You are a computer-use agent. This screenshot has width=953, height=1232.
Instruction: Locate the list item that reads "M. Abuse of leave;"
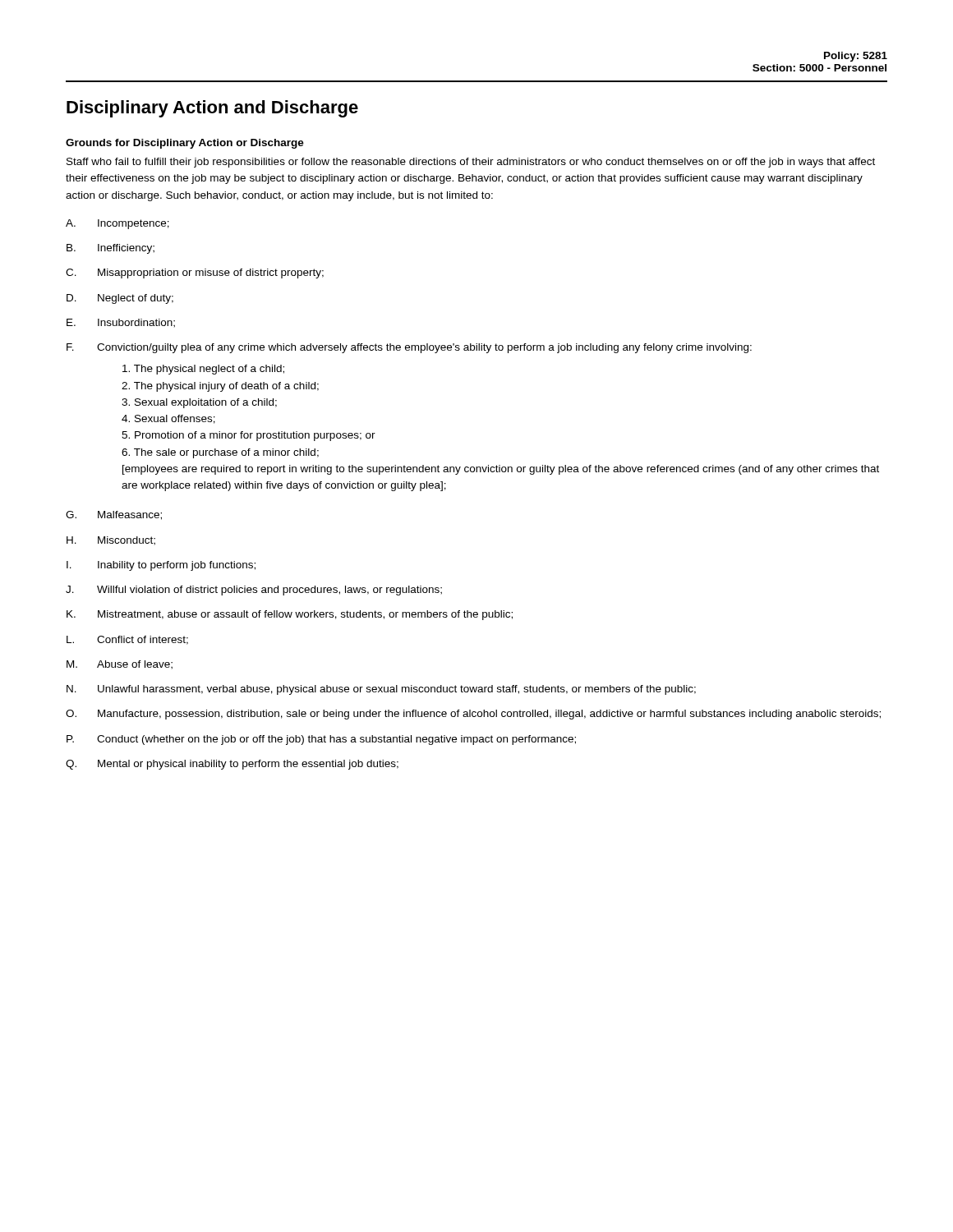click(x=120, y=665)
